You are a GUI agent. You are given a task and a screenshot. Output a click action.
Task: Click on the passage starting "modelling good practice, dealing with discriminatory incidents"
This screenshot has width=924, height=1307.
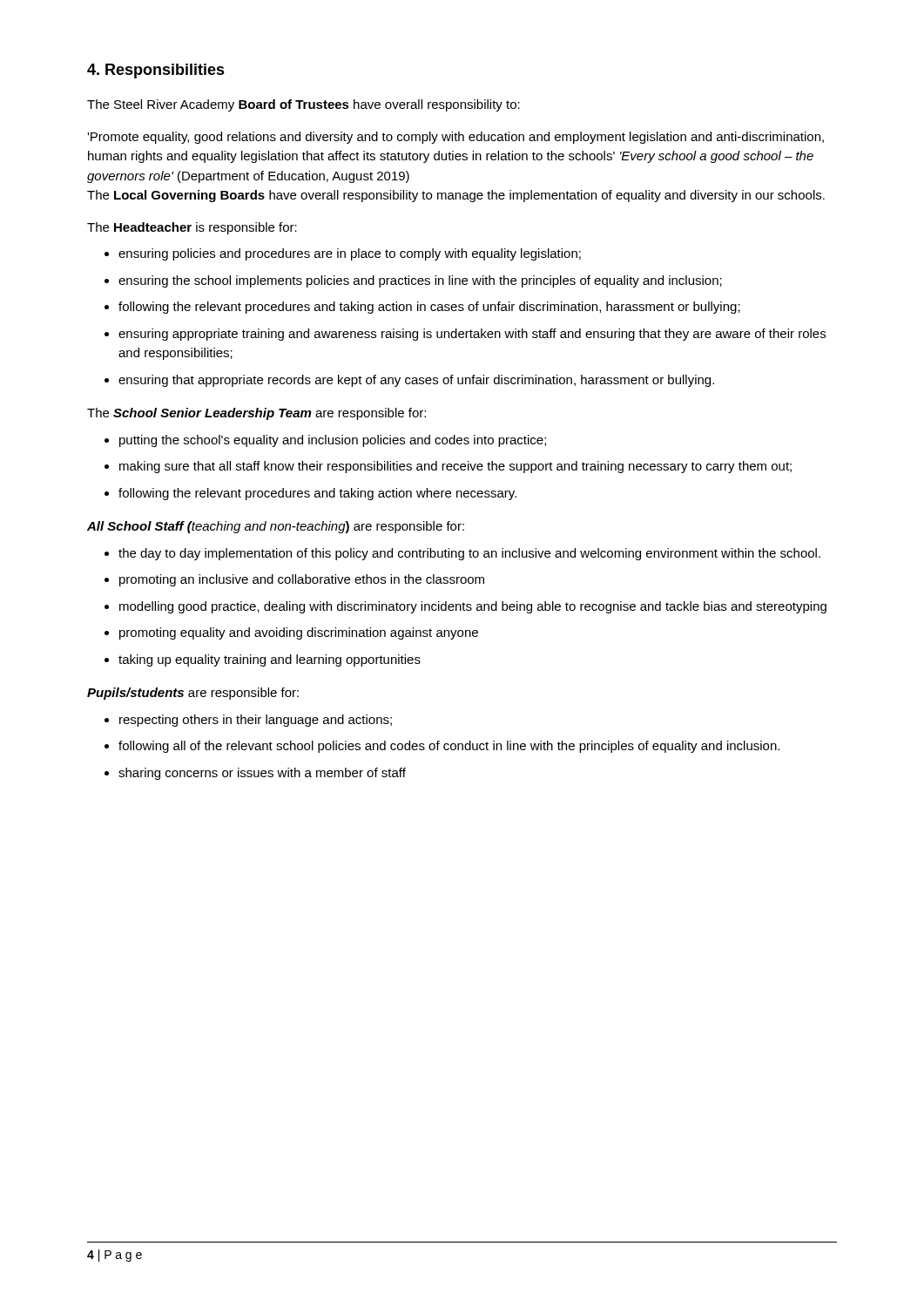pyautogui.click(x=473, y=606)
